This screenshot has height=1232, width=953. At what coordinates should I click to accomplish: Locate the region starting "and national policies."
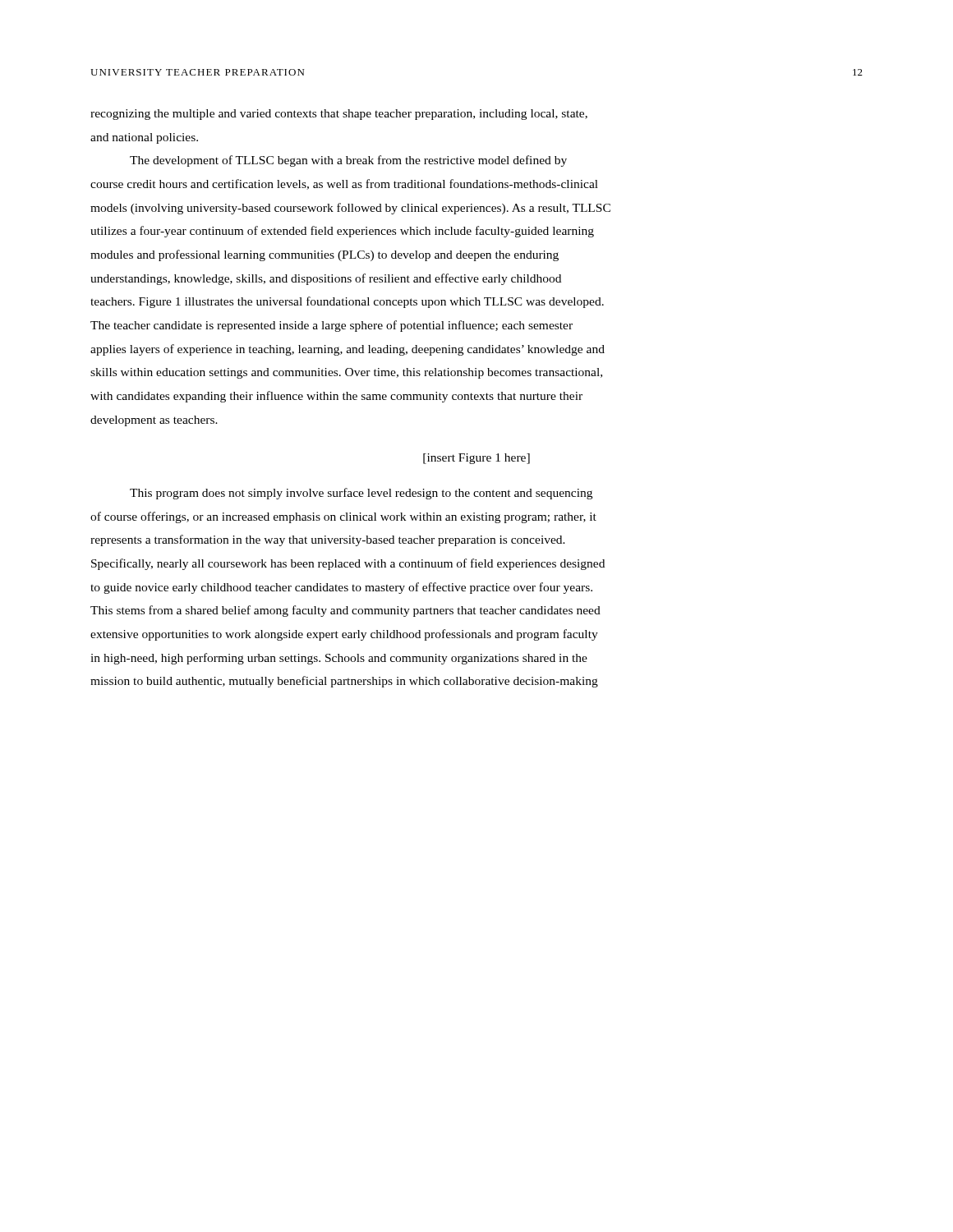(x=145, y=136)
